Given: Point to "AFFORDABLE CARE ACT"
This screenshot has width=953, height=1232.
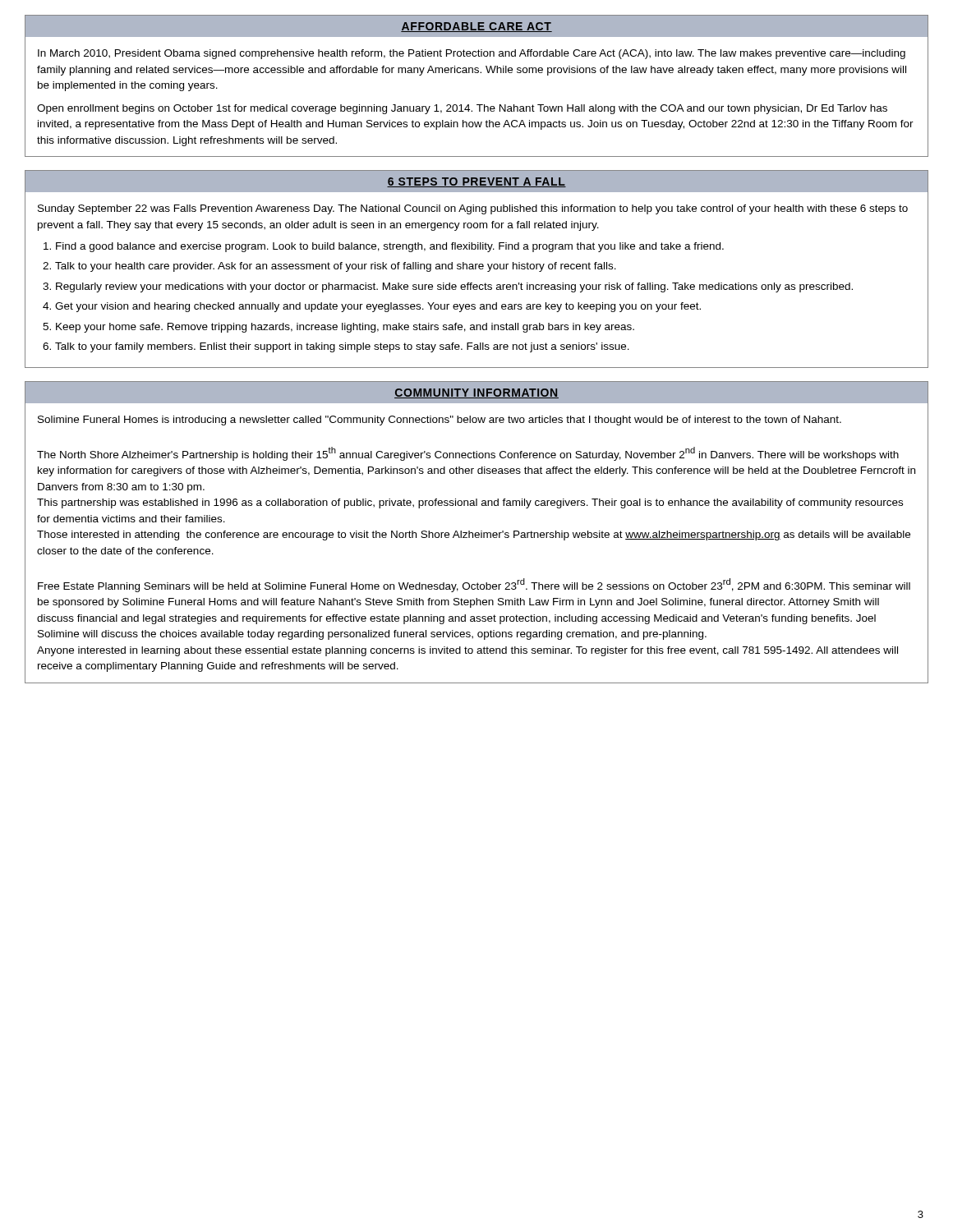Looking at the screenshot, I should [x=476, y=26].
